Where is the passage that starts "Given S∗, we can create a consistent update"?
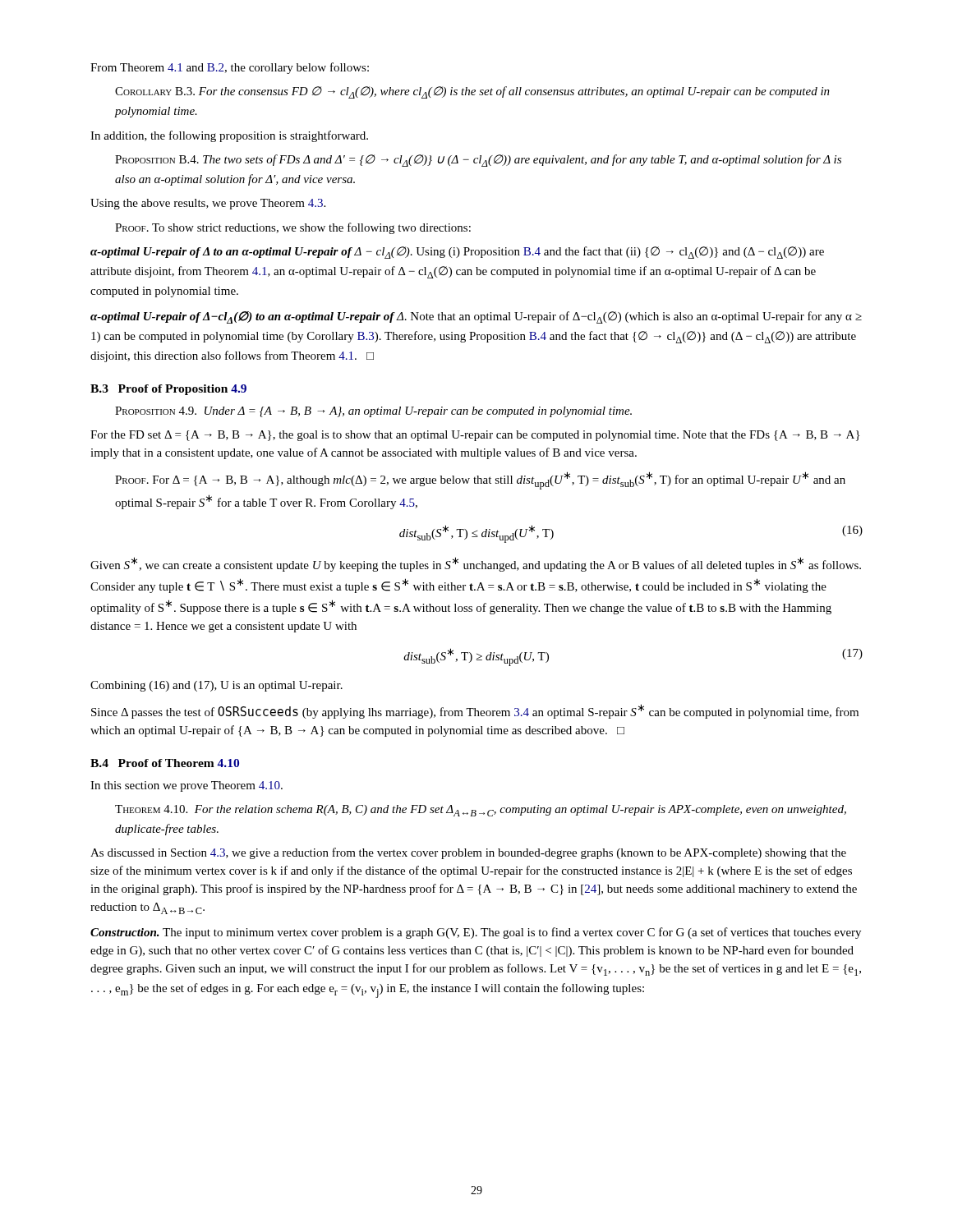 point(476,594)
